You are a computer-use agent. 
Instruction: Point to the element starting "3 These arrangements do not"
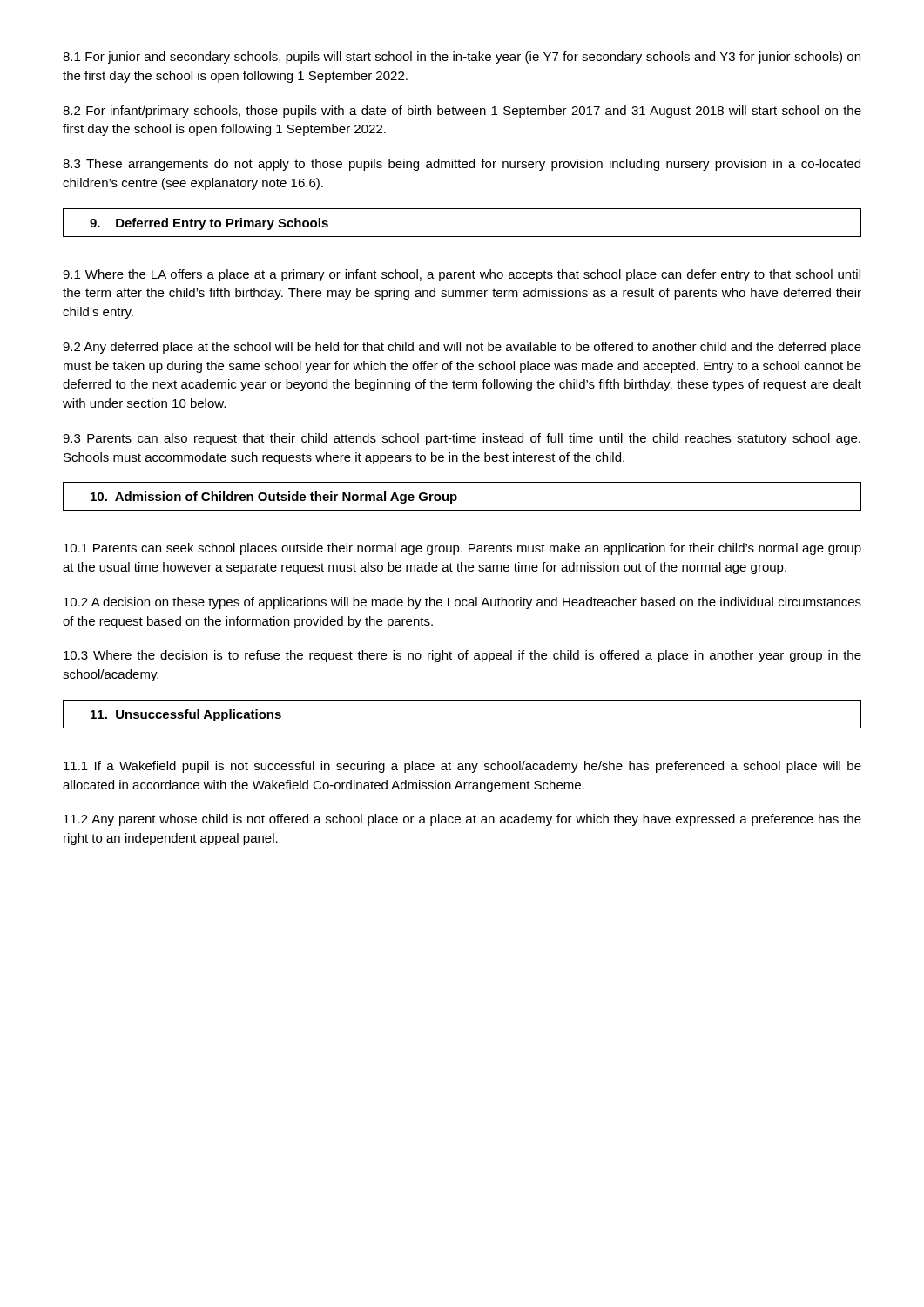[462, 173]
